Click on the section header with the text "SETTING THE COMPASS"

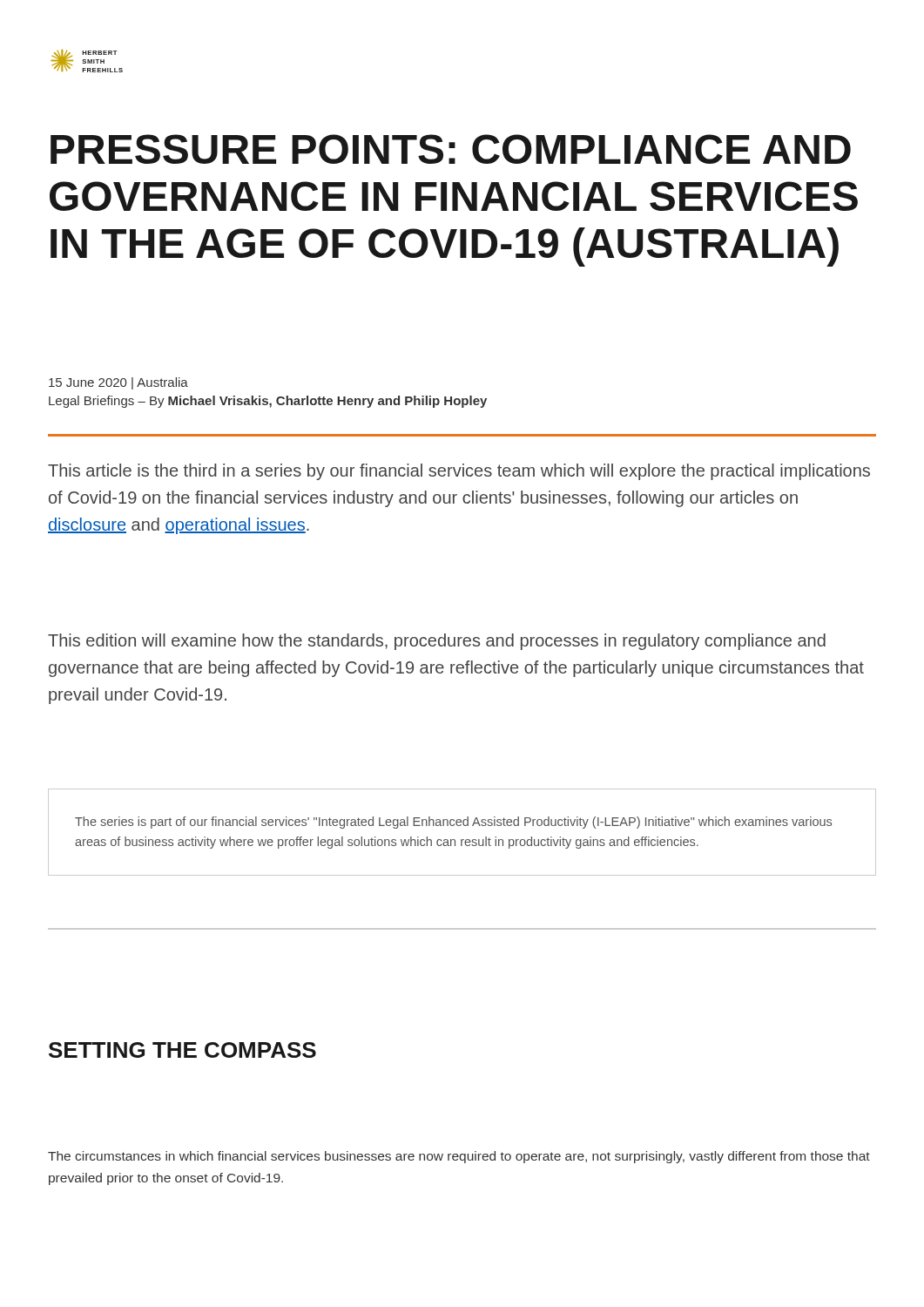[182, 1050]
